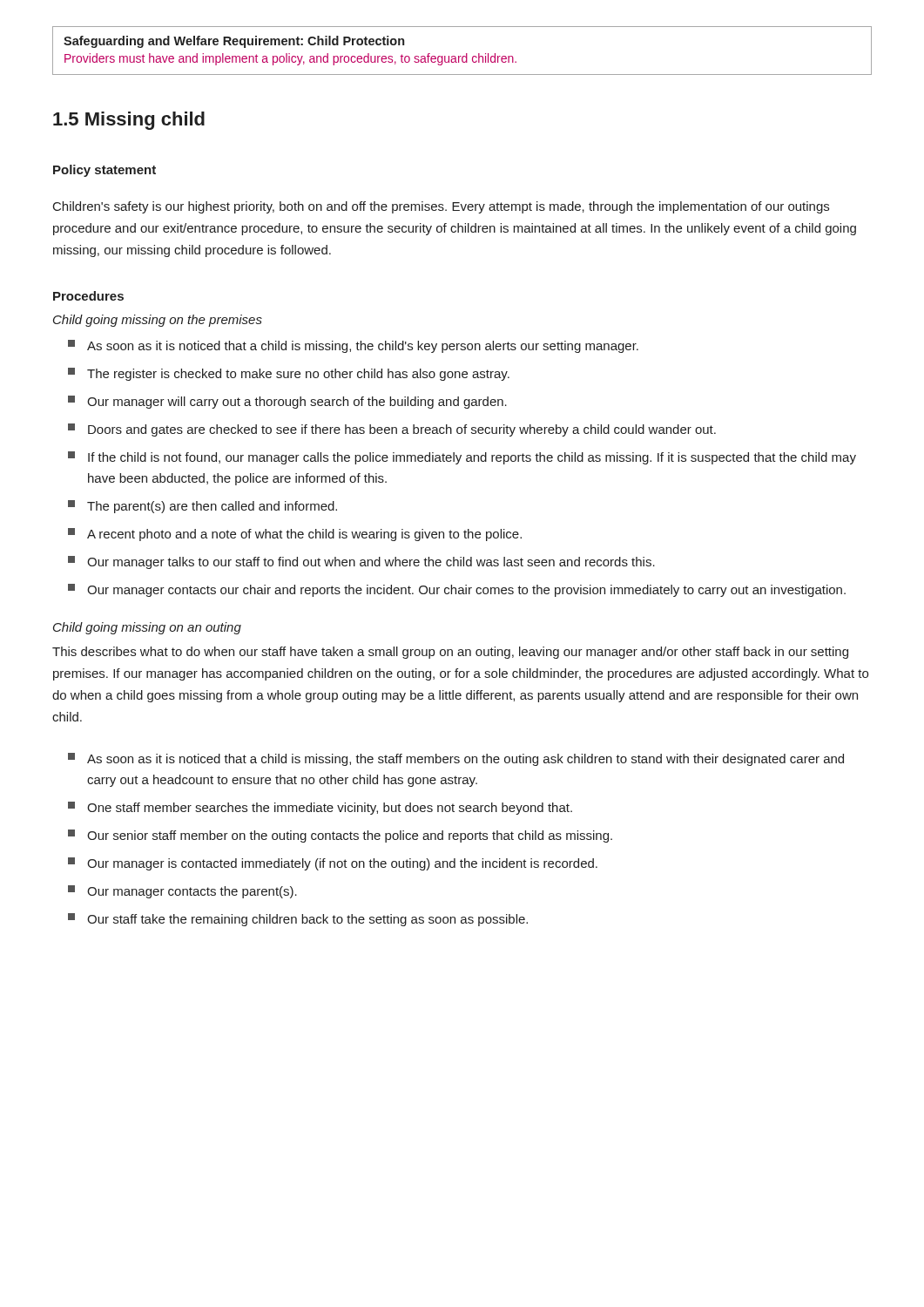Viewport: 924px width, 1307px height.
Task: Point to the block beginning "The parent(s) are"
Action: [x=203, y=506]
